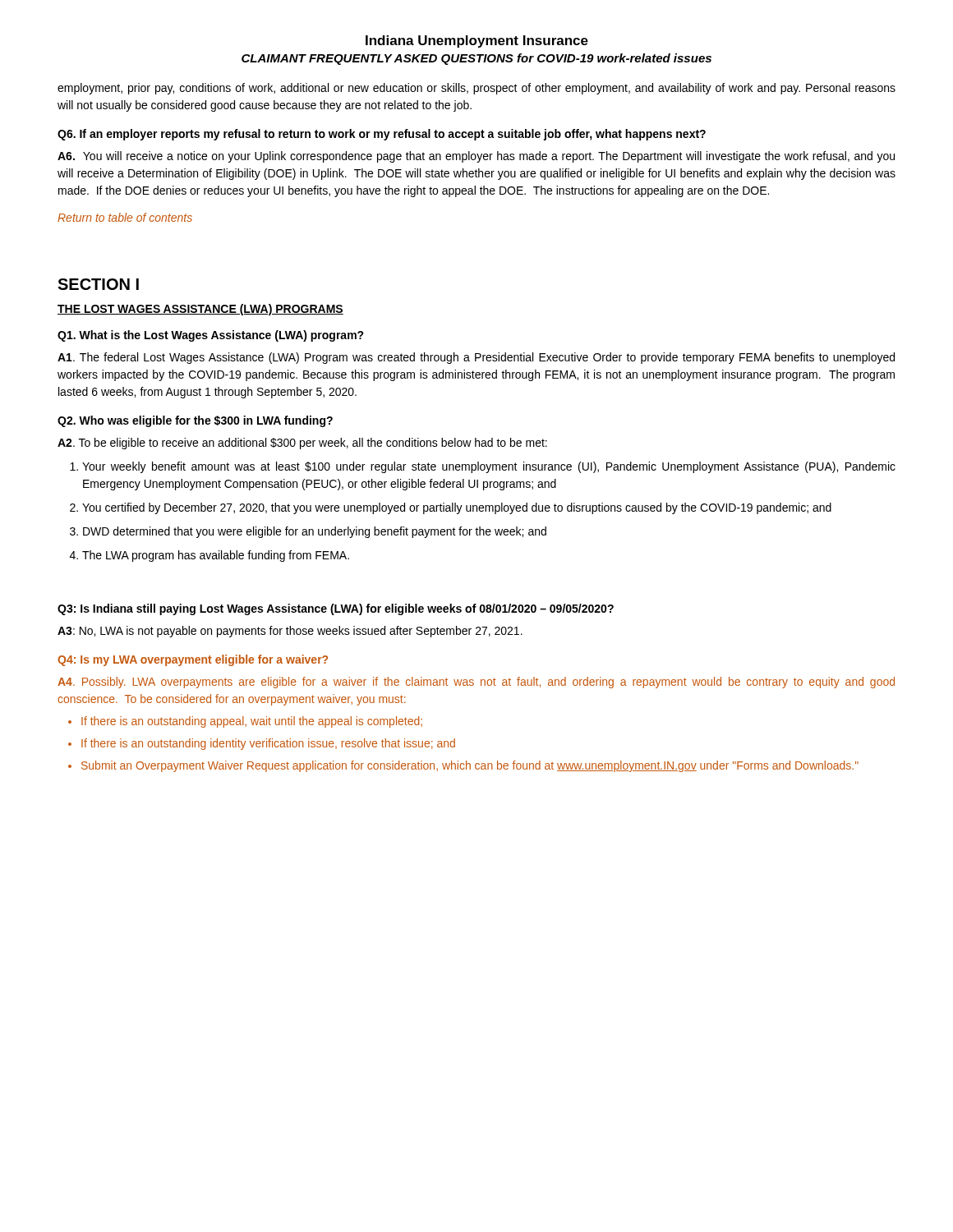Find the section header containing "THE LOST WAGES ASSISTANCE (LWA) PROGRAMS"

[x=200, y=309]
